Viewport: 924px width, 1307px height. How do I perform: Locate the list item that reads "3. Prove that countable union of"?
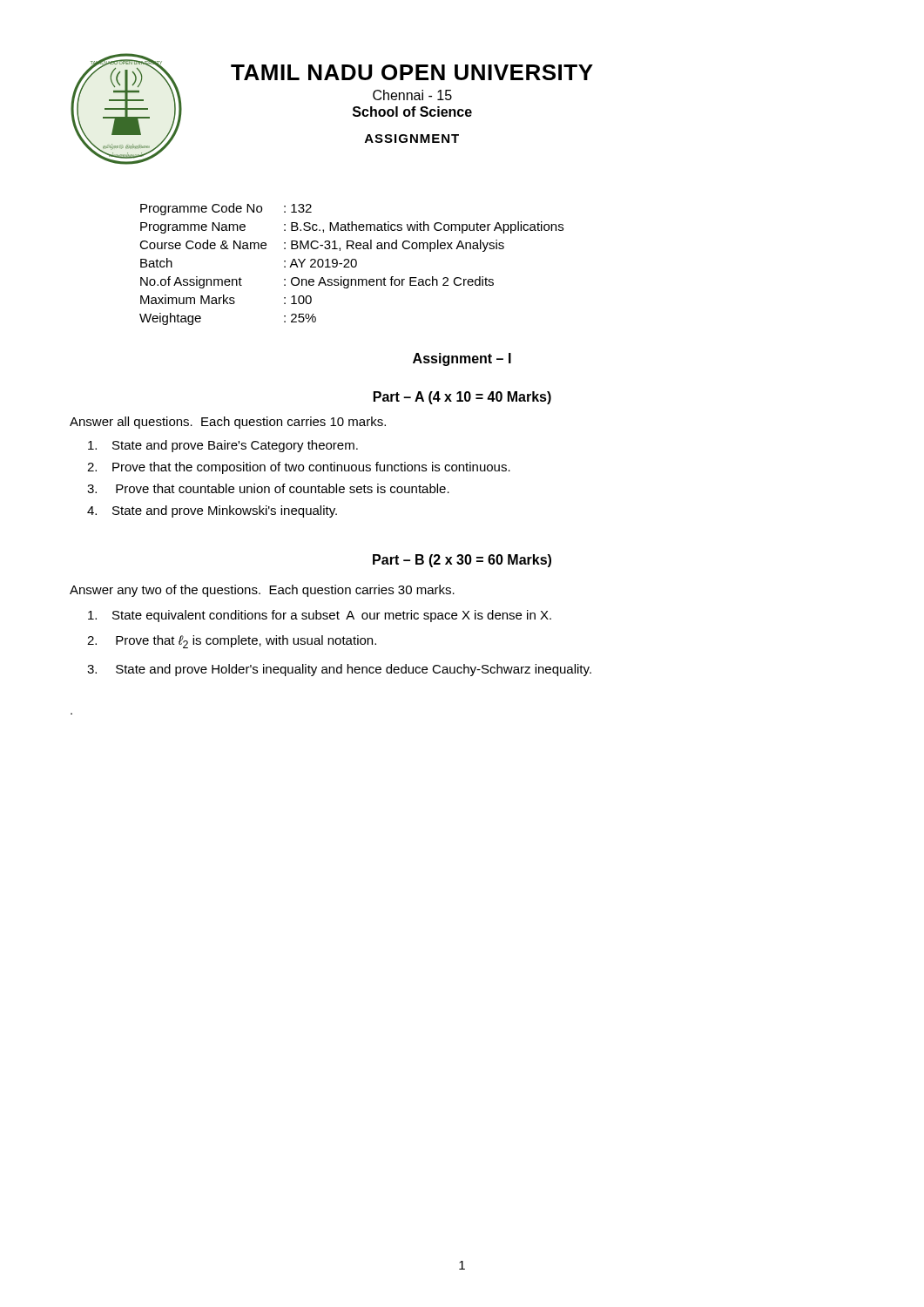(269, 488)
